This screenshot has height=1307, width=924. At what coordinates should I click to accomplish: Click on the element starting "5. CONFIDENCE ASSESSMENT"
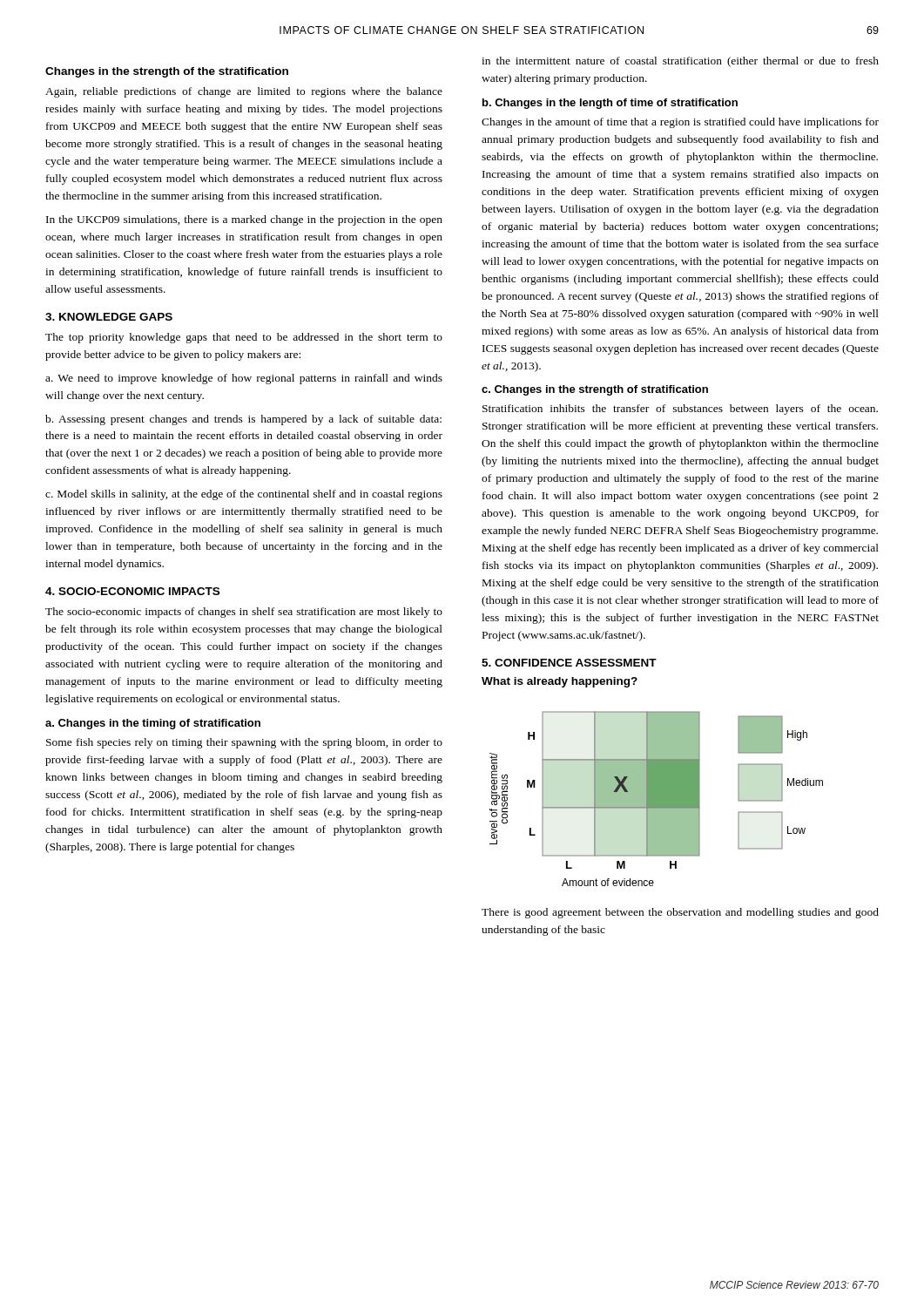coord(569,663)
